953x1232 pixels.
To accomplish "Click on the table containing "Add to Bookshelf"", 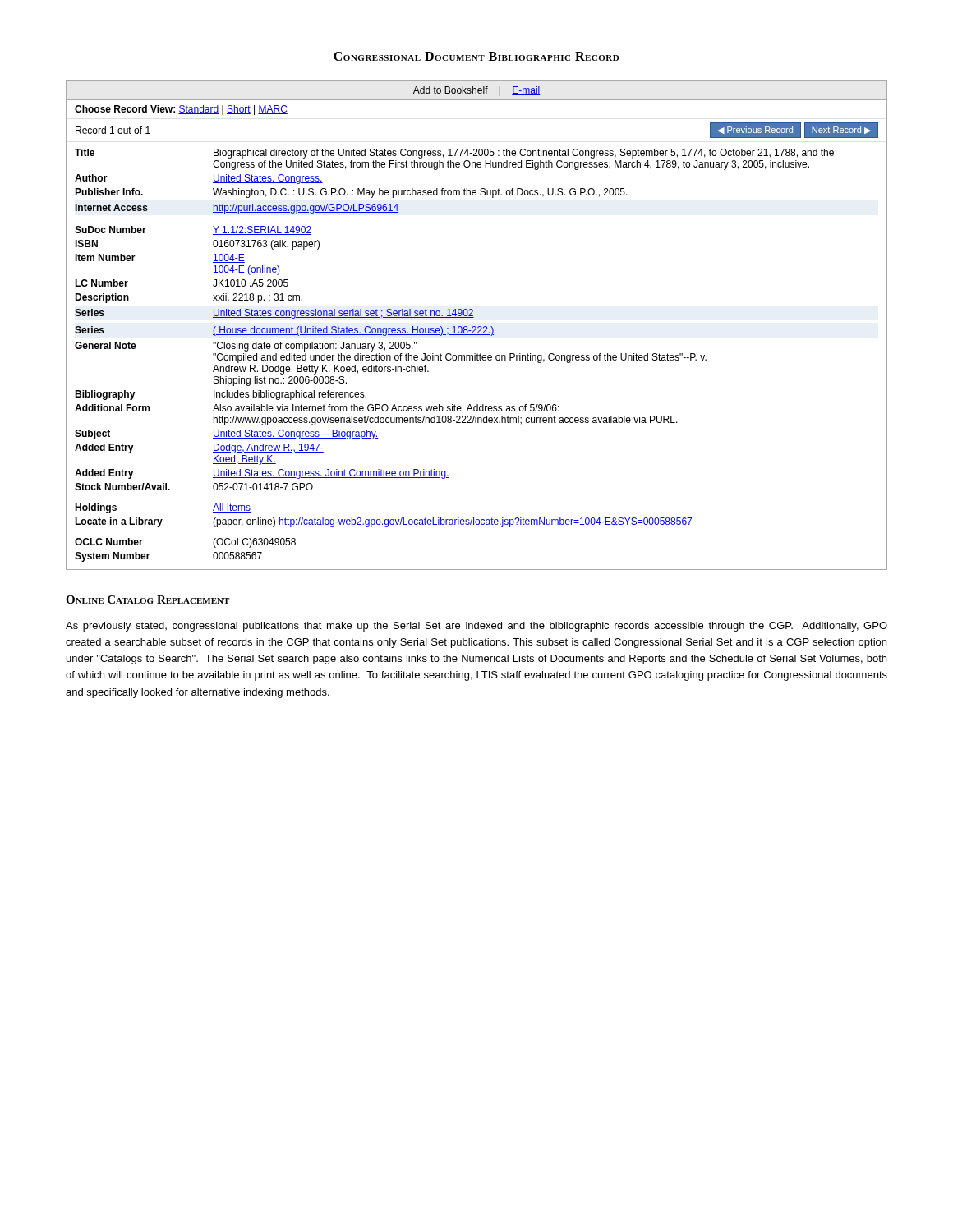I will pyautogui.click(x=476, y=325).
